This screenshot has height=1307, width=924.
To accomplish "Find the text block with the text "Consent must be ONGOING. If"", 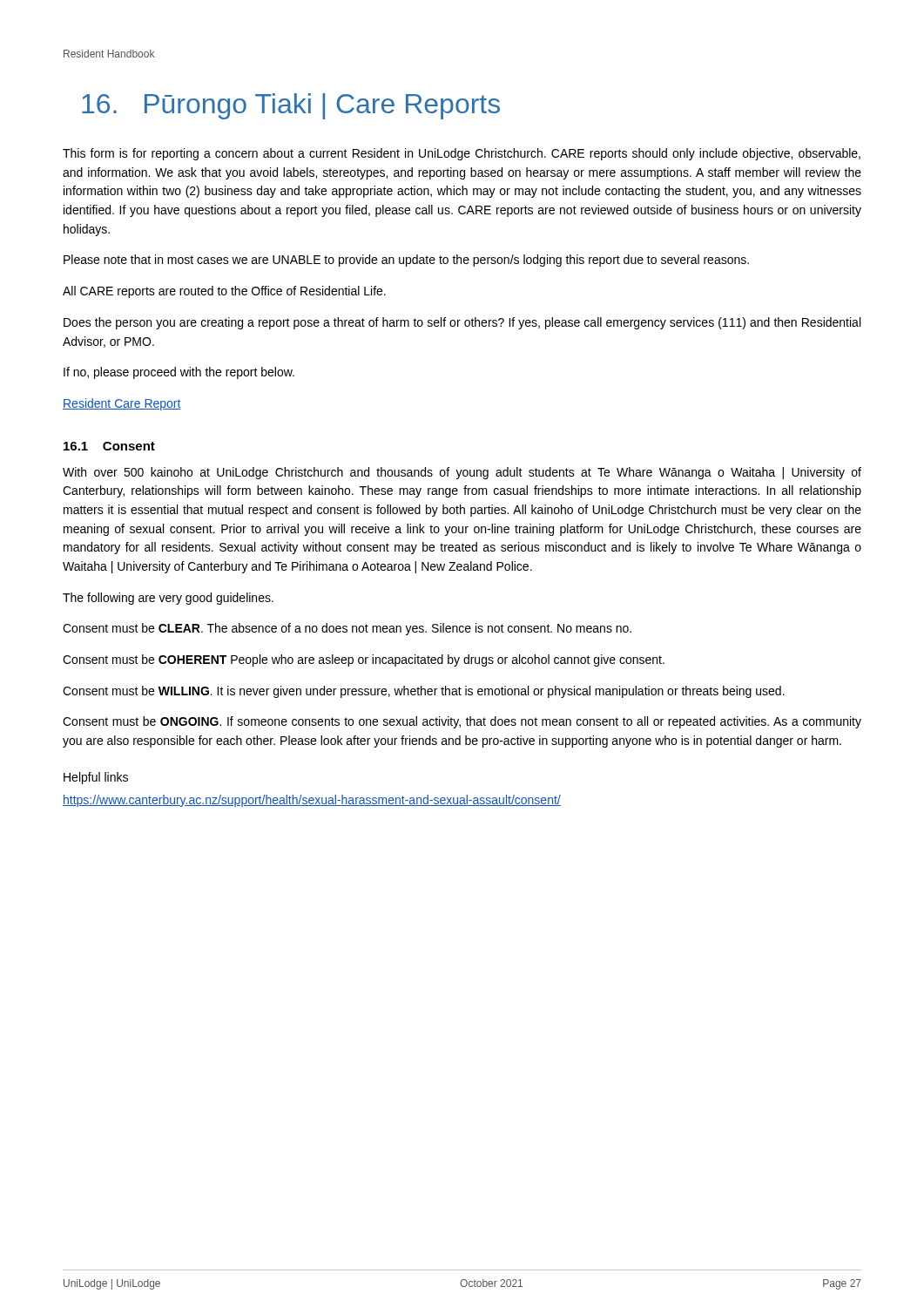I will [x=462, y=732].
